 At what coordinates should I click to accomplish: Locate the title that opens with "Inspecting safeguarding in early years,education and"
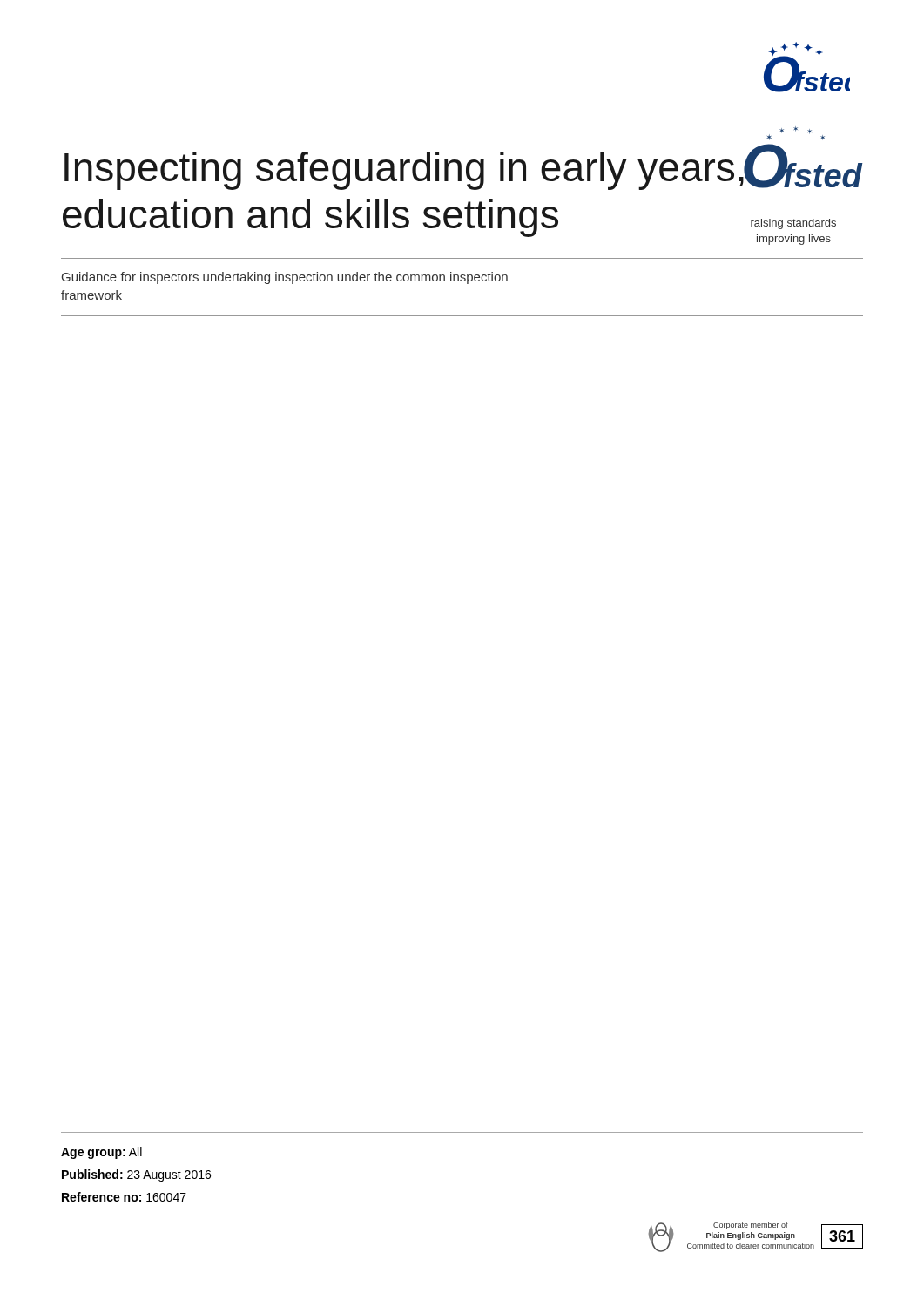[x=462, y=230]
